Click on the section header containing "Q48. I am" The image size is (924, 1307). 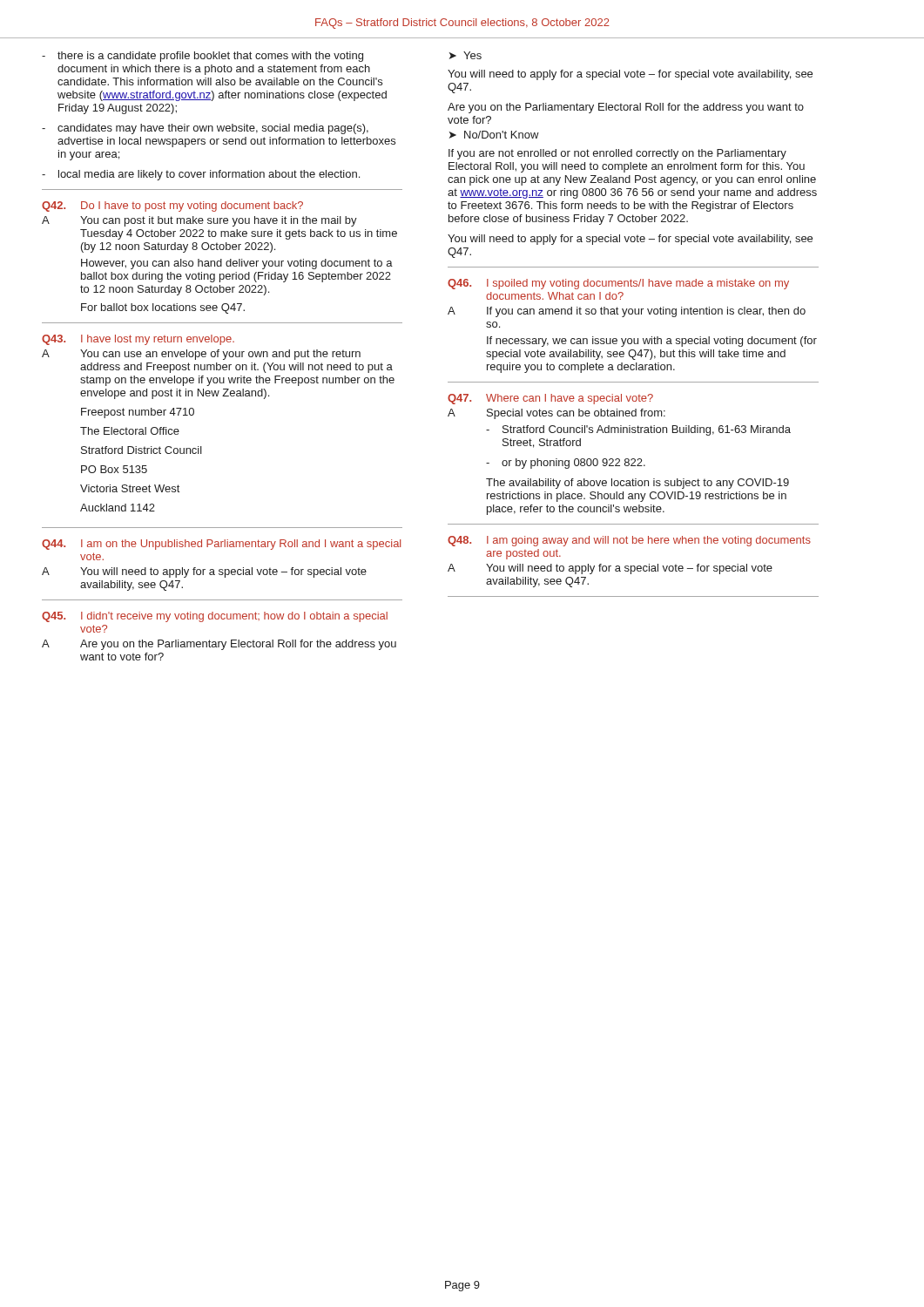(x=633, y=546)
